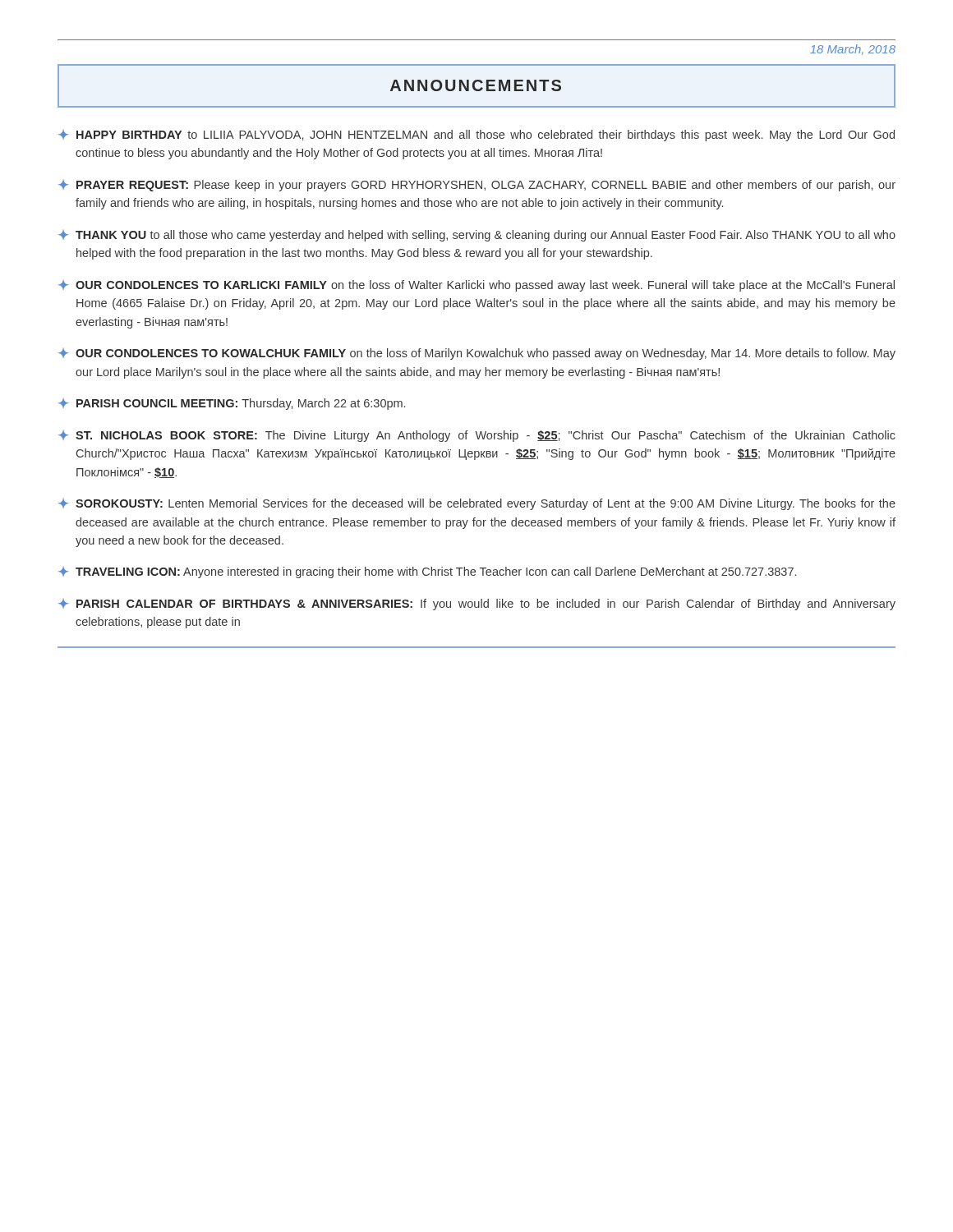Point to the block beginning "✦ OUR CONDOLENCES TO KARLICKI FAMILY"
Image resolution: width=953 pixels, height=1232 pixels.
click(476, 304)
